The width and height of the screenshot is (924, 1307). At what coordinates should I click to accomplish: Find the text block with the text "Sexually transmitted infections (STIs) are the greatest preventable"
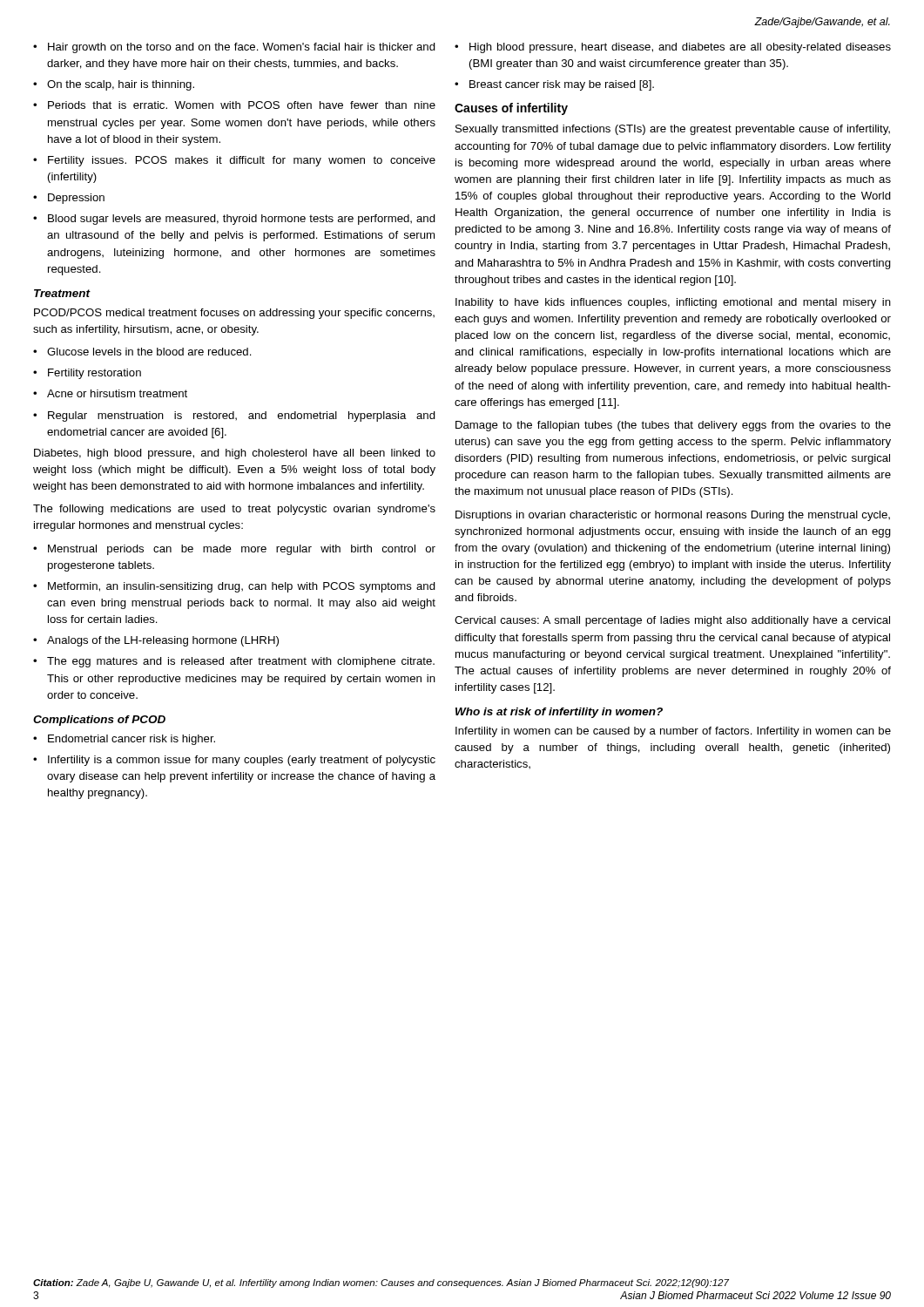tap(673, 204)
